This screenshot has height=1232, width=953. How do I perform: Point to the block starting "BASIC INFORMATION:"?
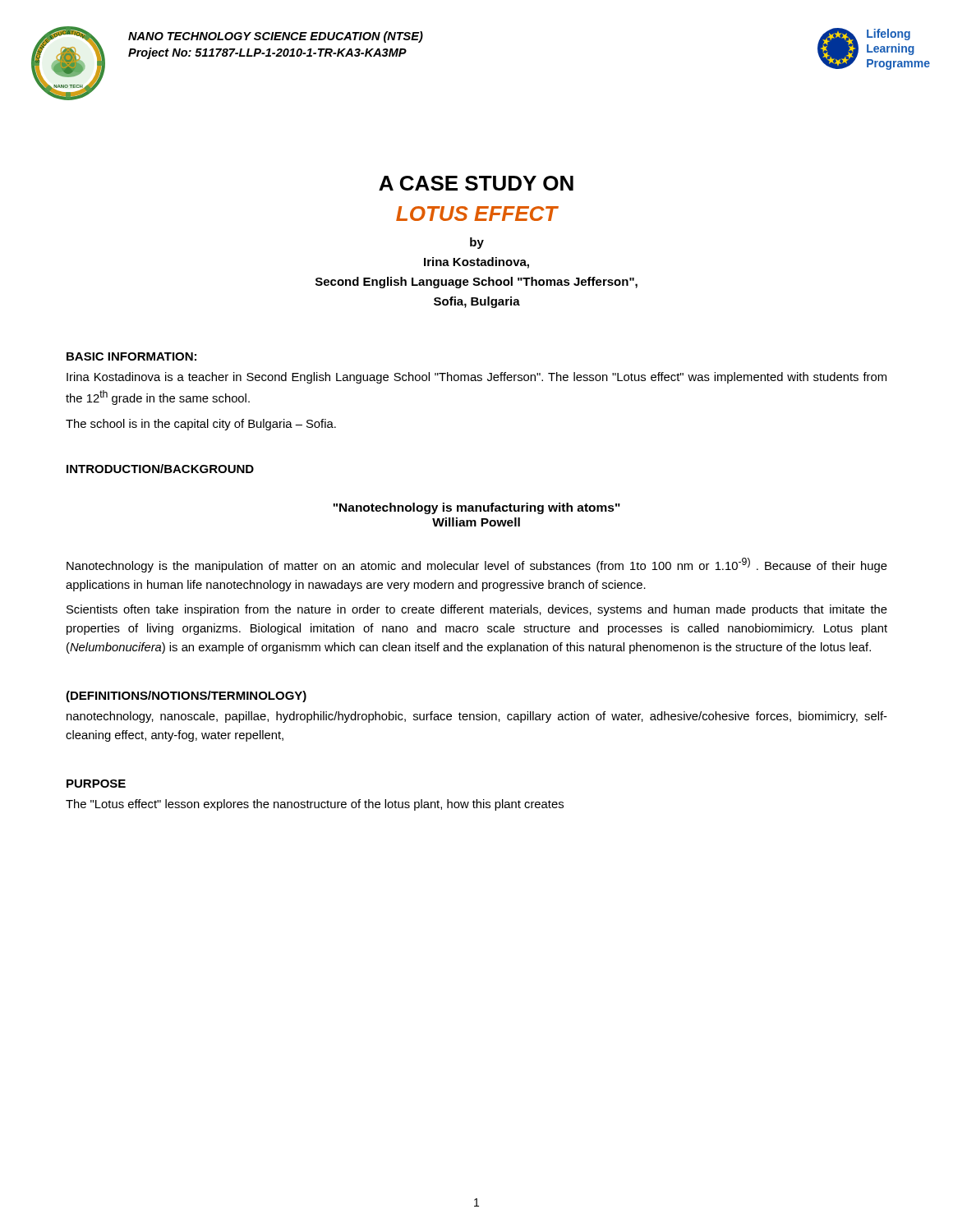(x=132, y=356)
